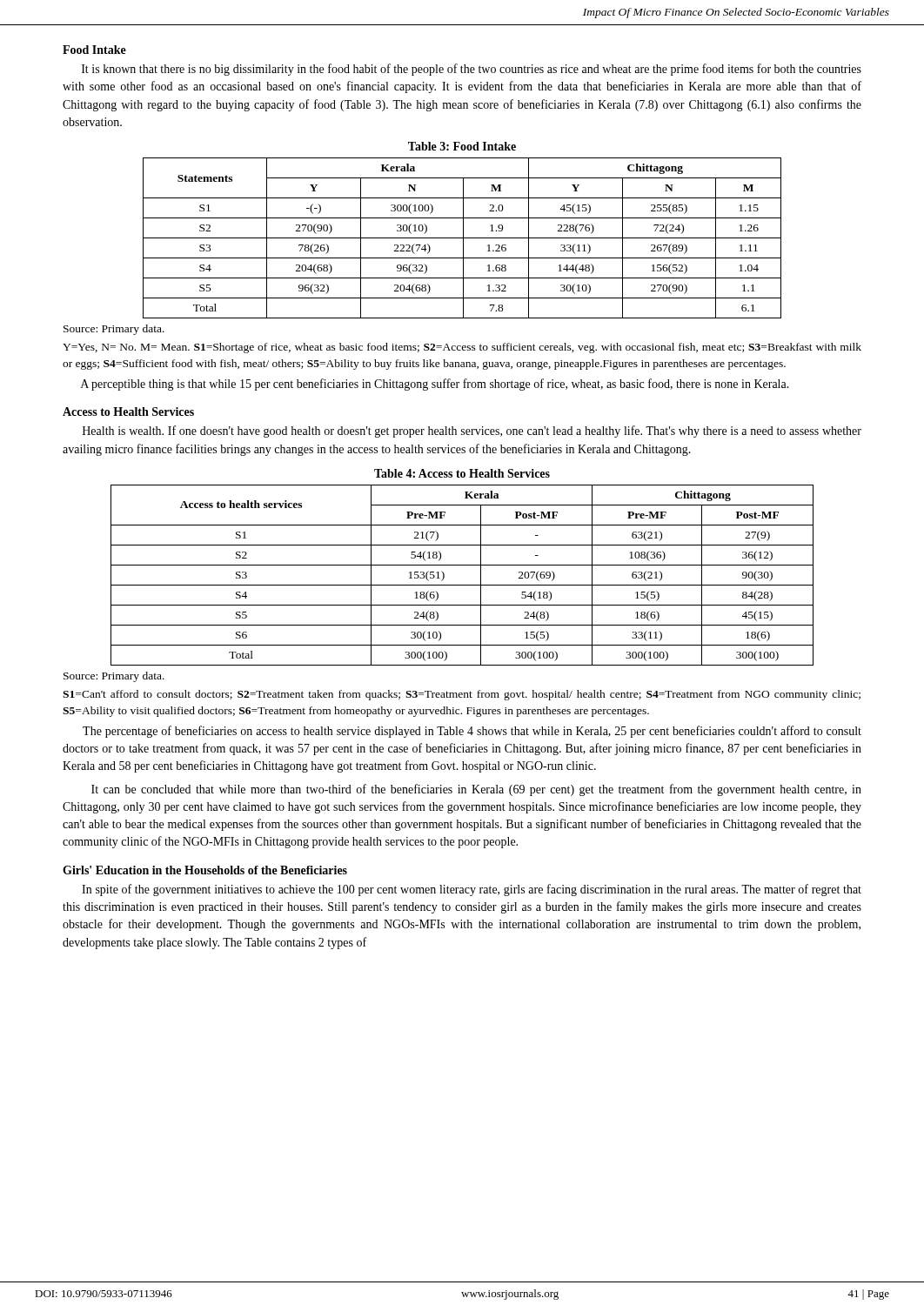Click on the passage starting "S1=Can't afford to consult doctors; S2=Treatment taken from"
Screen dimensions: 1305x924
462,702
